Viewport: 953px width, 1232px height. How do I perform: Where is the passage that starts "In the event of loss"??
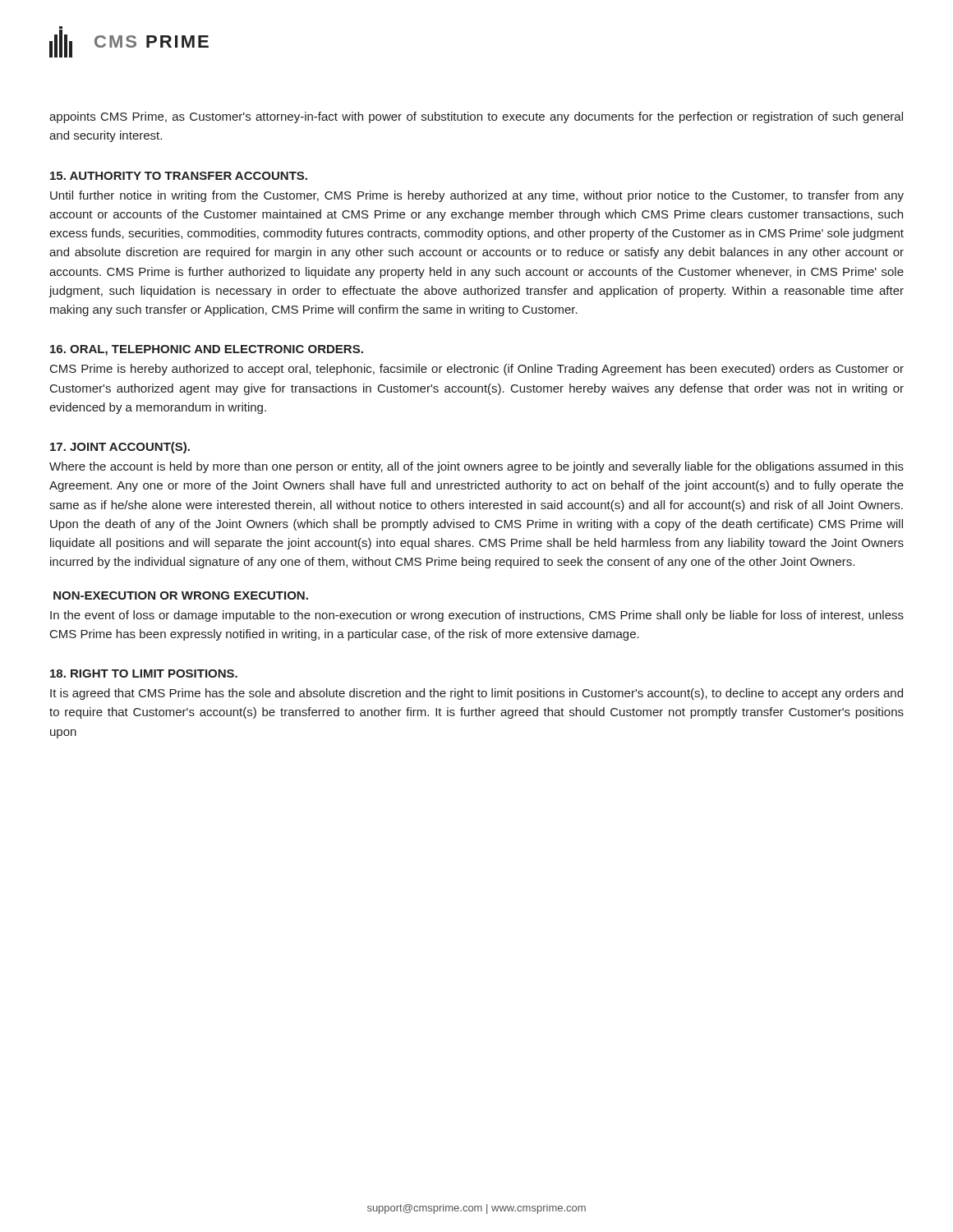pos(476,624)
